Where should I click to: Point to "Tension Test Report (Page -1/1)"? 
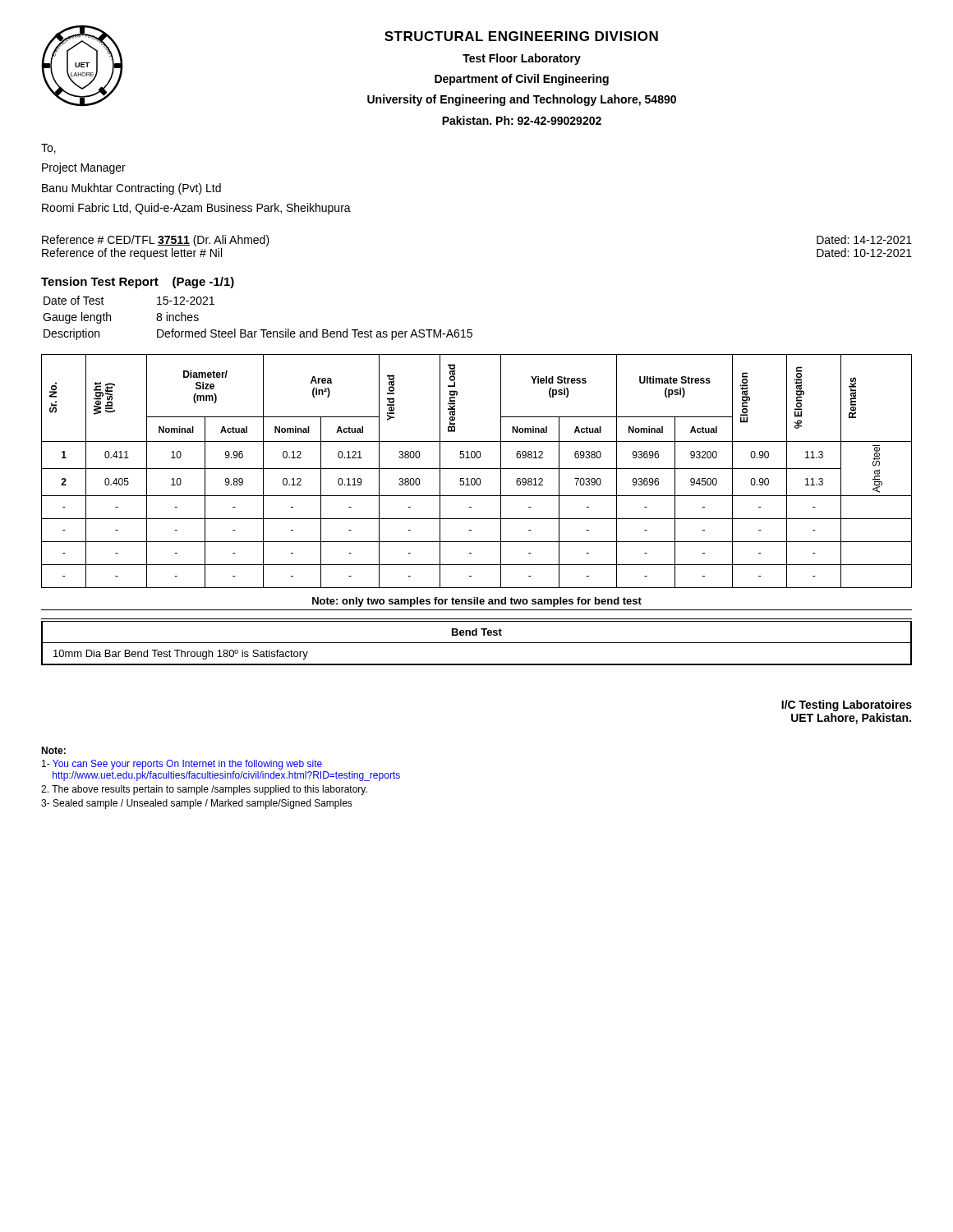[x=138, y=281]
